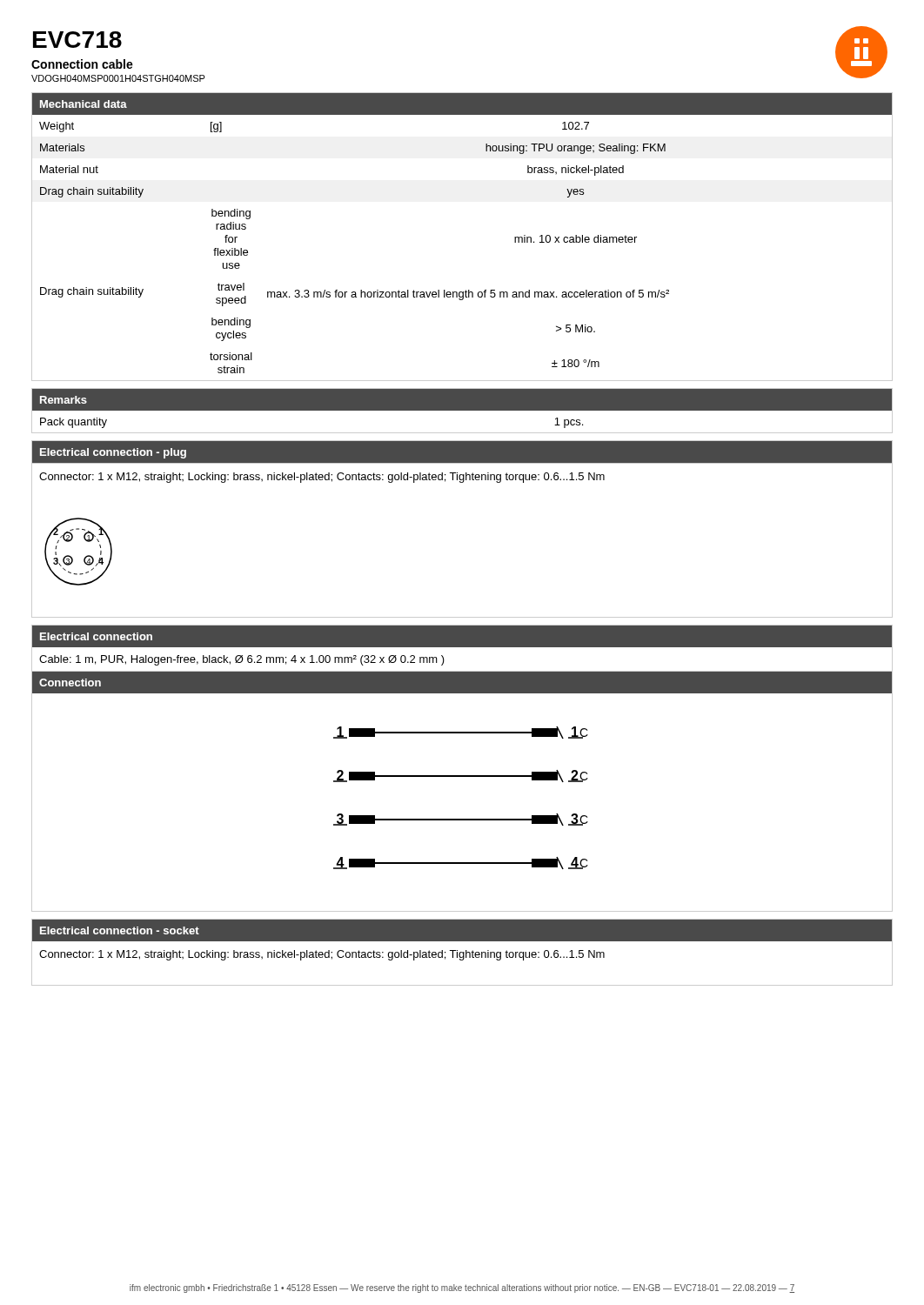Viewport: 924px width, 1305px height.
Task: Locate the block of text that opens with "Cable: 1 m, PUR, Halogen-free,"
Action: 242,659
